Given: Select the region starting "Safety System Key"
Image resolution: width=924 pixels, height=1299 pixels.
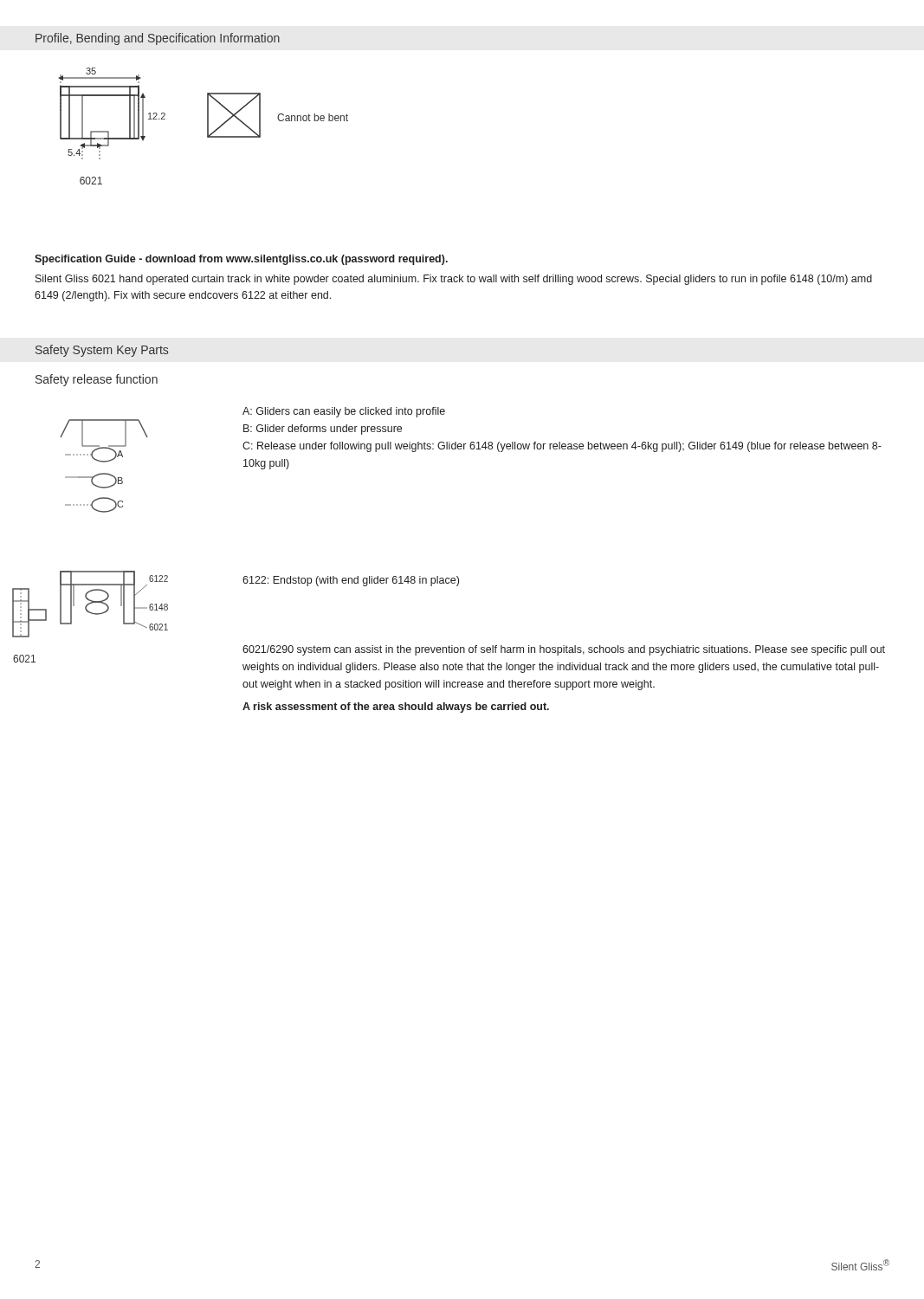Looking at the screenshot, I should coord(102,350).
